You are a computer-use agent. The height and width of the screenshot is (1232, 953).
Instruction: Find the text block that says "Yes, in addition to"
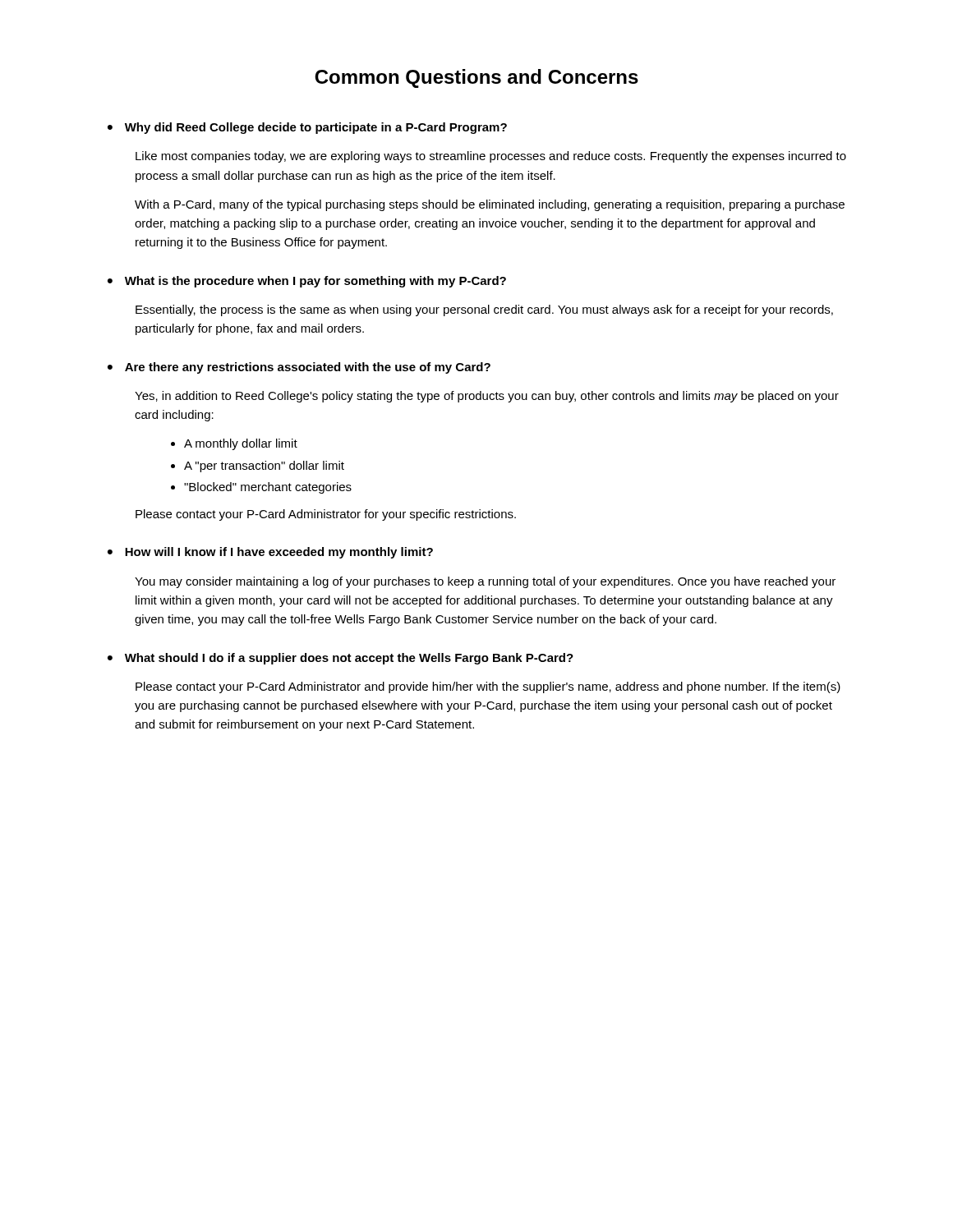tap(490, 405)
